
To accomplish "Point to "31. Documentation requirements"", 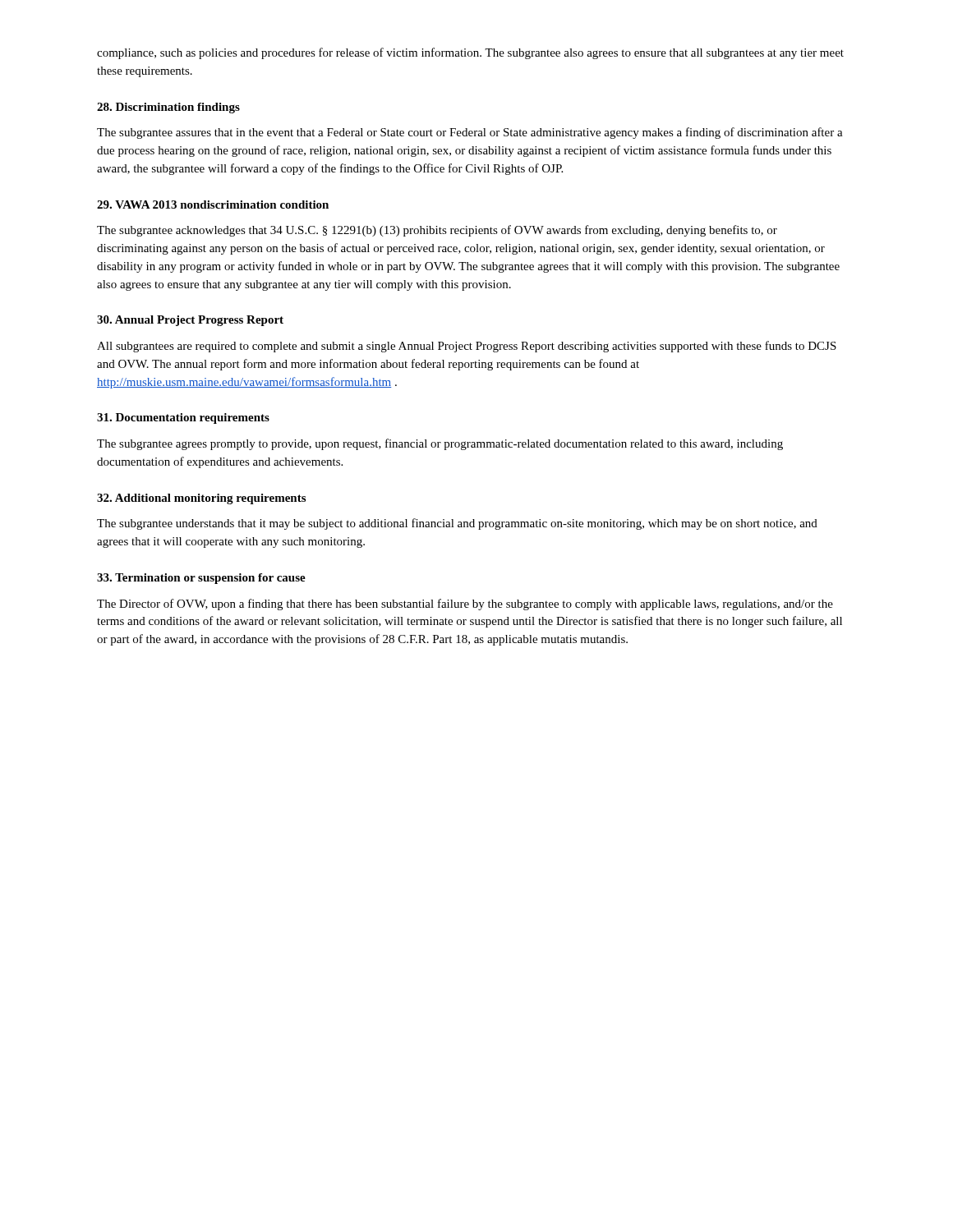I will (183, 417).
